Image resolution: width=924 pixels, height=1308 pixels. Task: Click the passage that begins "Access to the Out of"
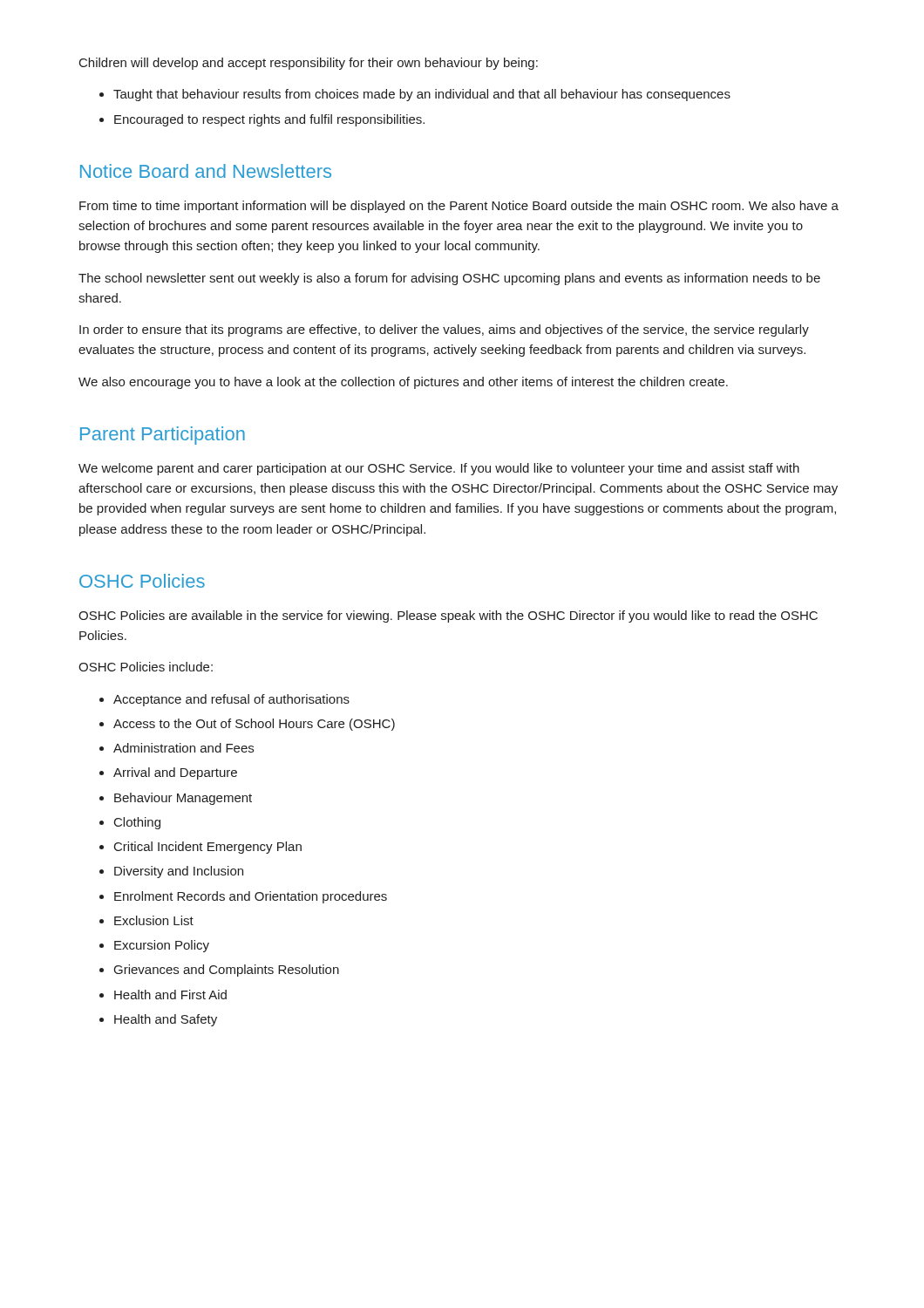[254, 723]
